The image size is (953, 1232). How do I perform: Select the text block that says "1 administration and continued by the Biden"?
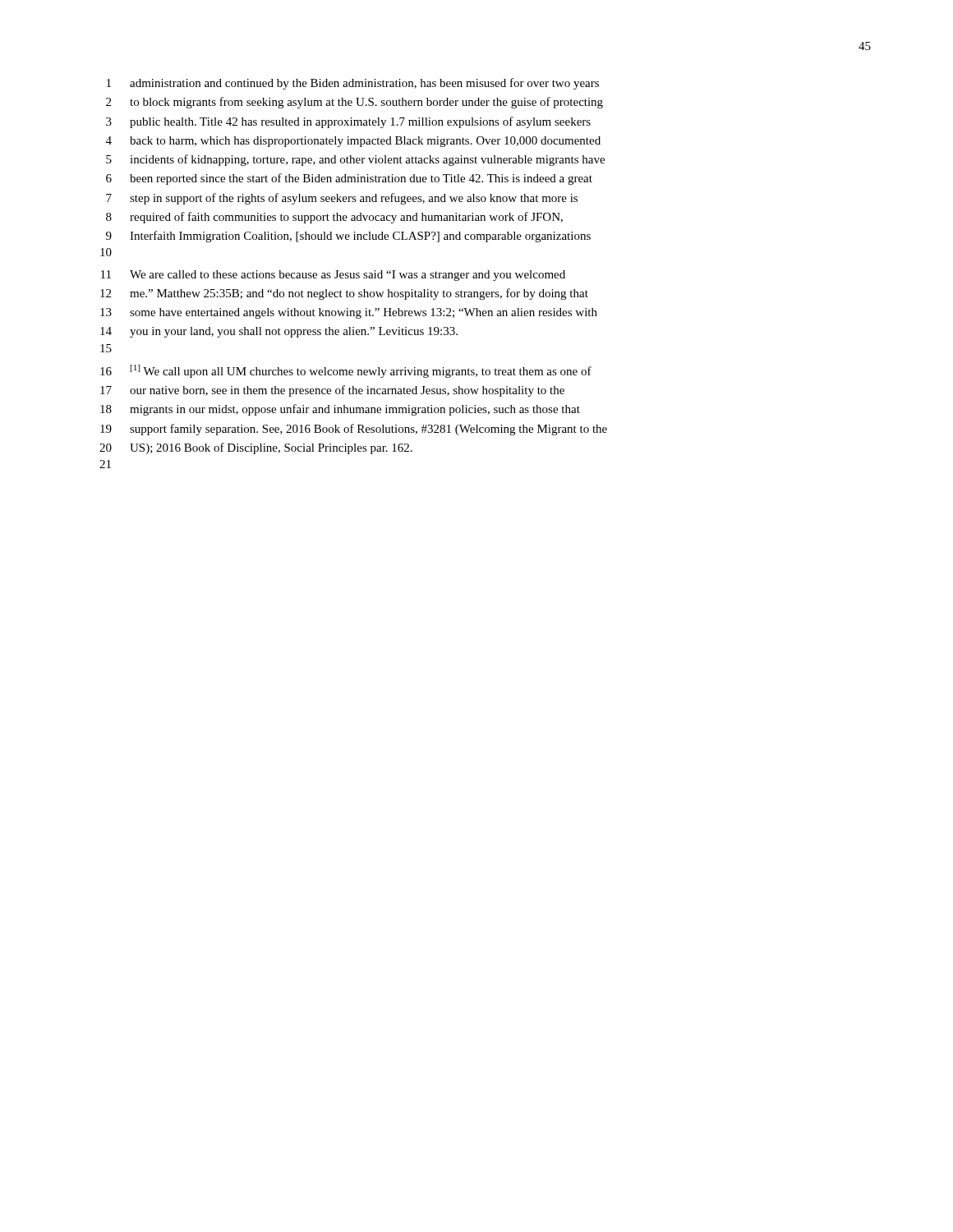point(476,275)
